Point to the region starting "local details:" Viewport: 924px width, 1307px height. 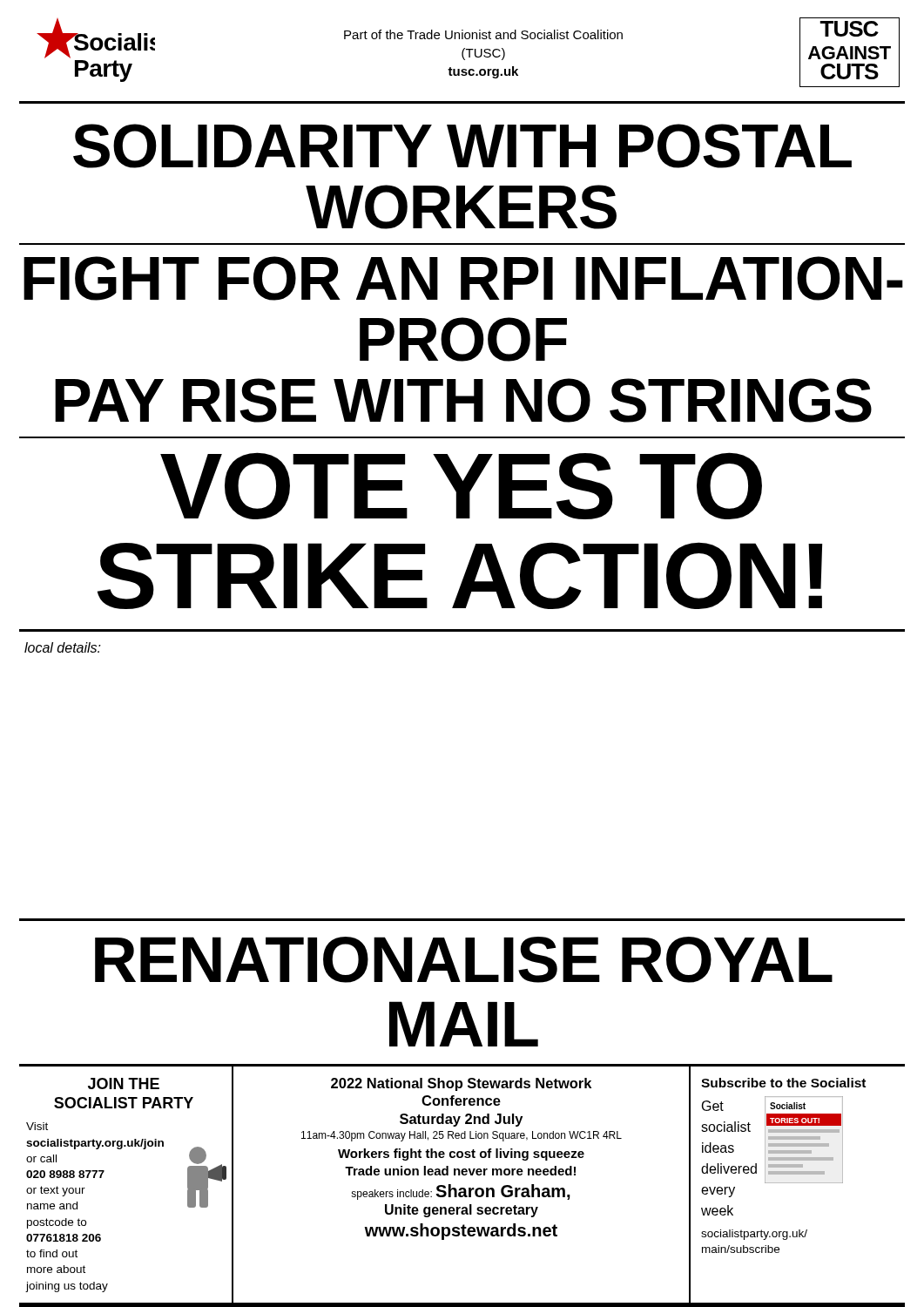click(63, 648)
